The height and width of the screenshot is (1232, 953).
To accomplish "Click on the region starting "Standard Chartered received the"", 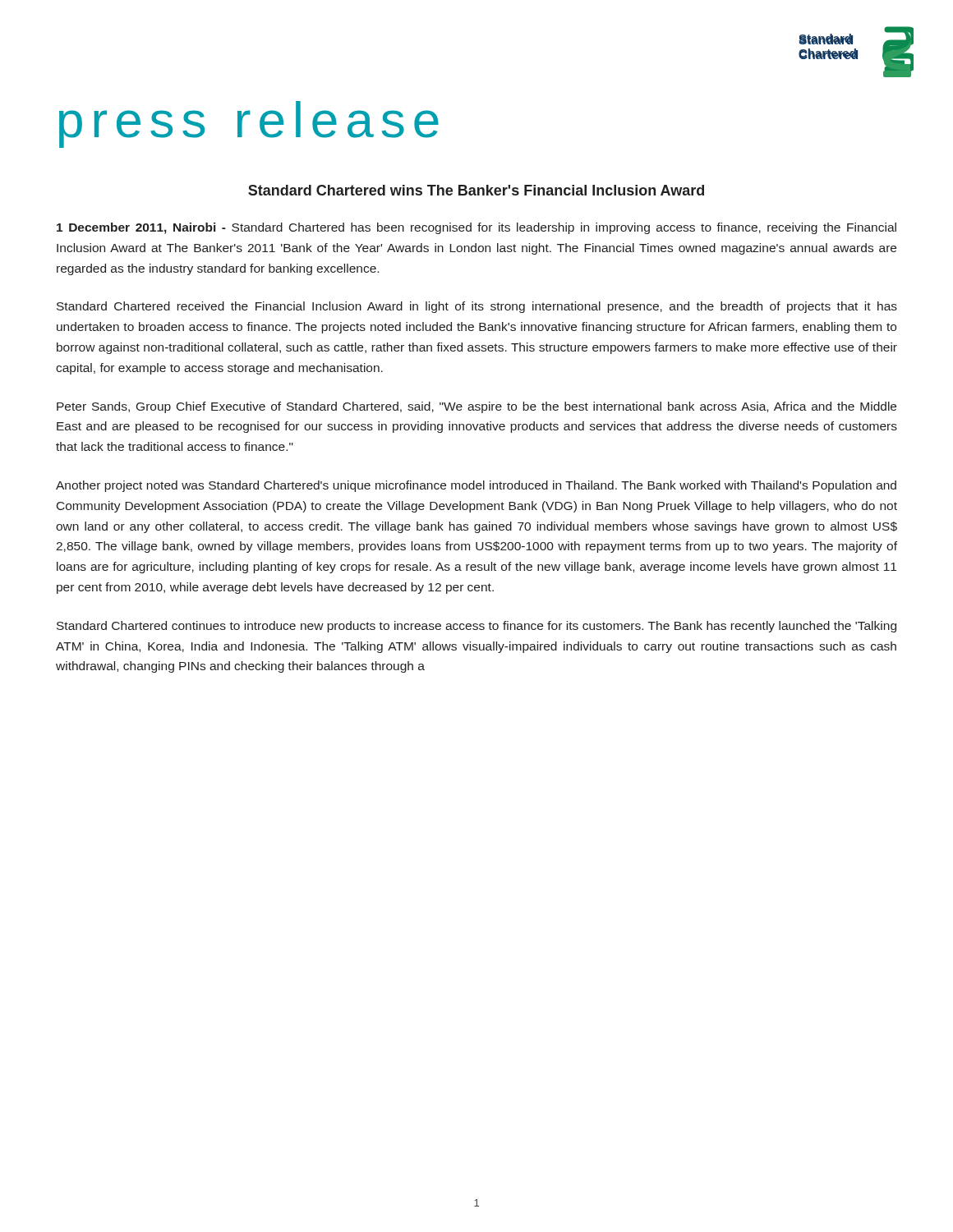I will tap(476, 338).
